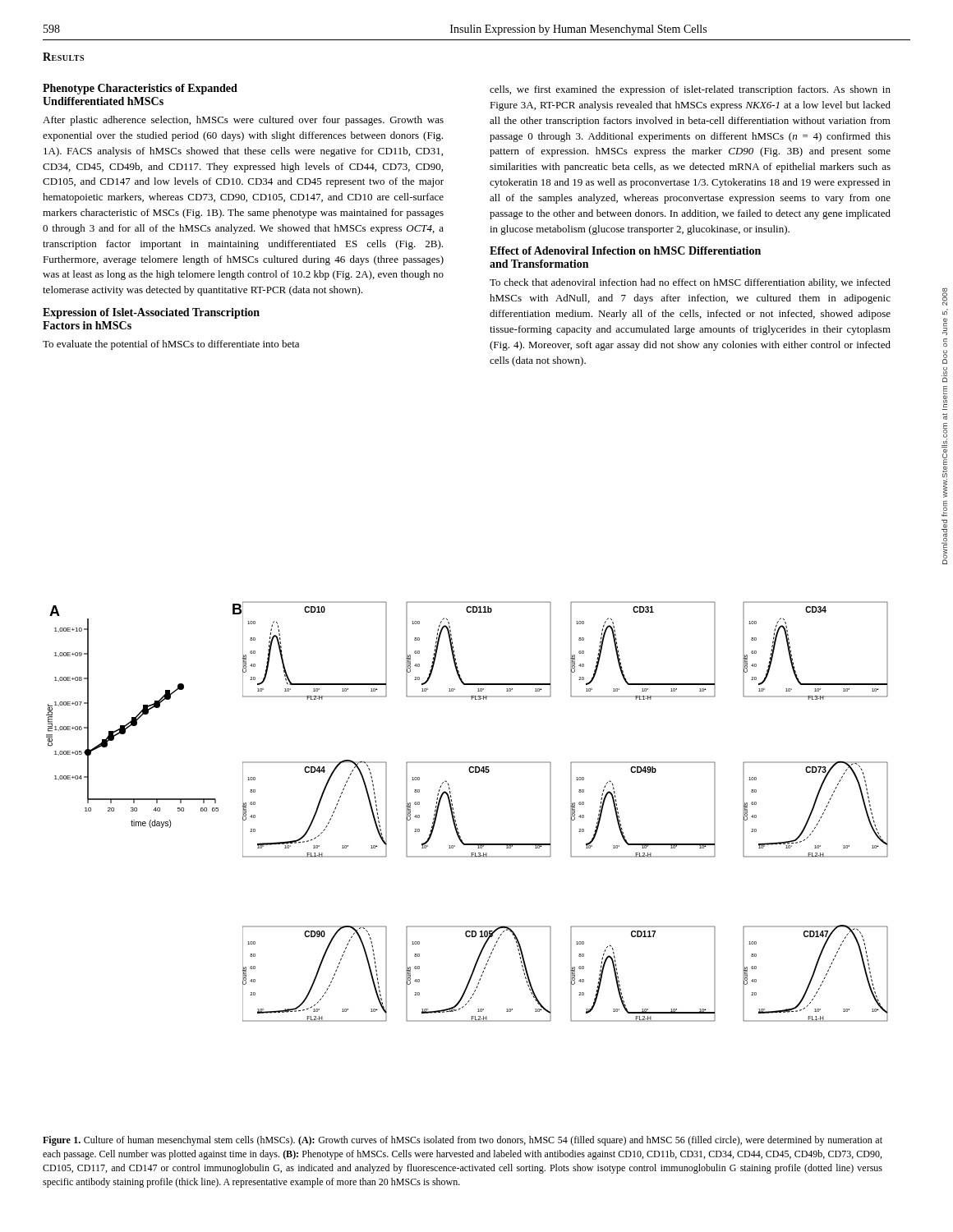Click the section header that begins "Expression of Islet-Associated"

[x=151, y=319]
